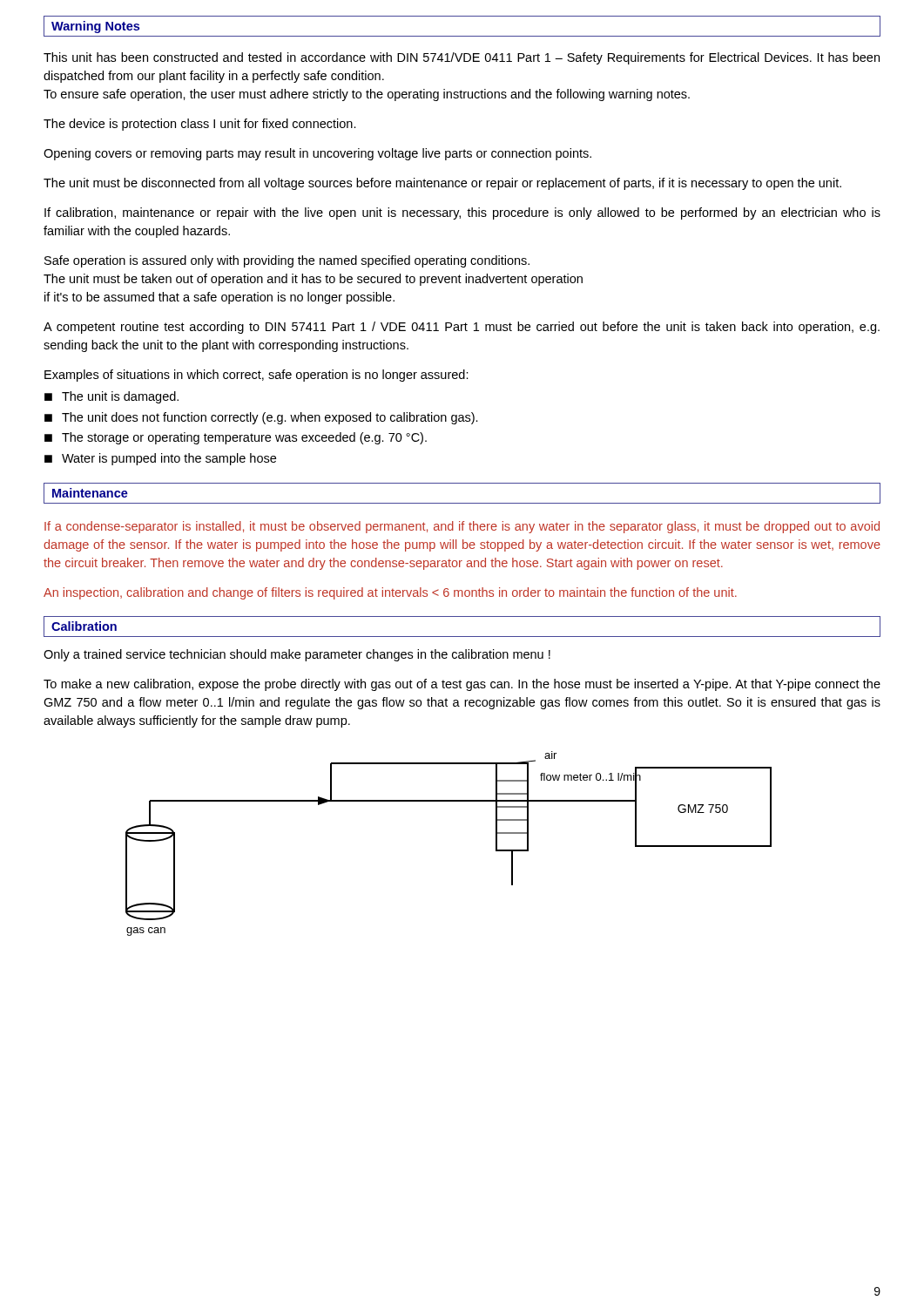This screenshot has width=924, height=1307.
Task: Select the text block with the text "If calibration, maintenance or"
Action: 462,222
